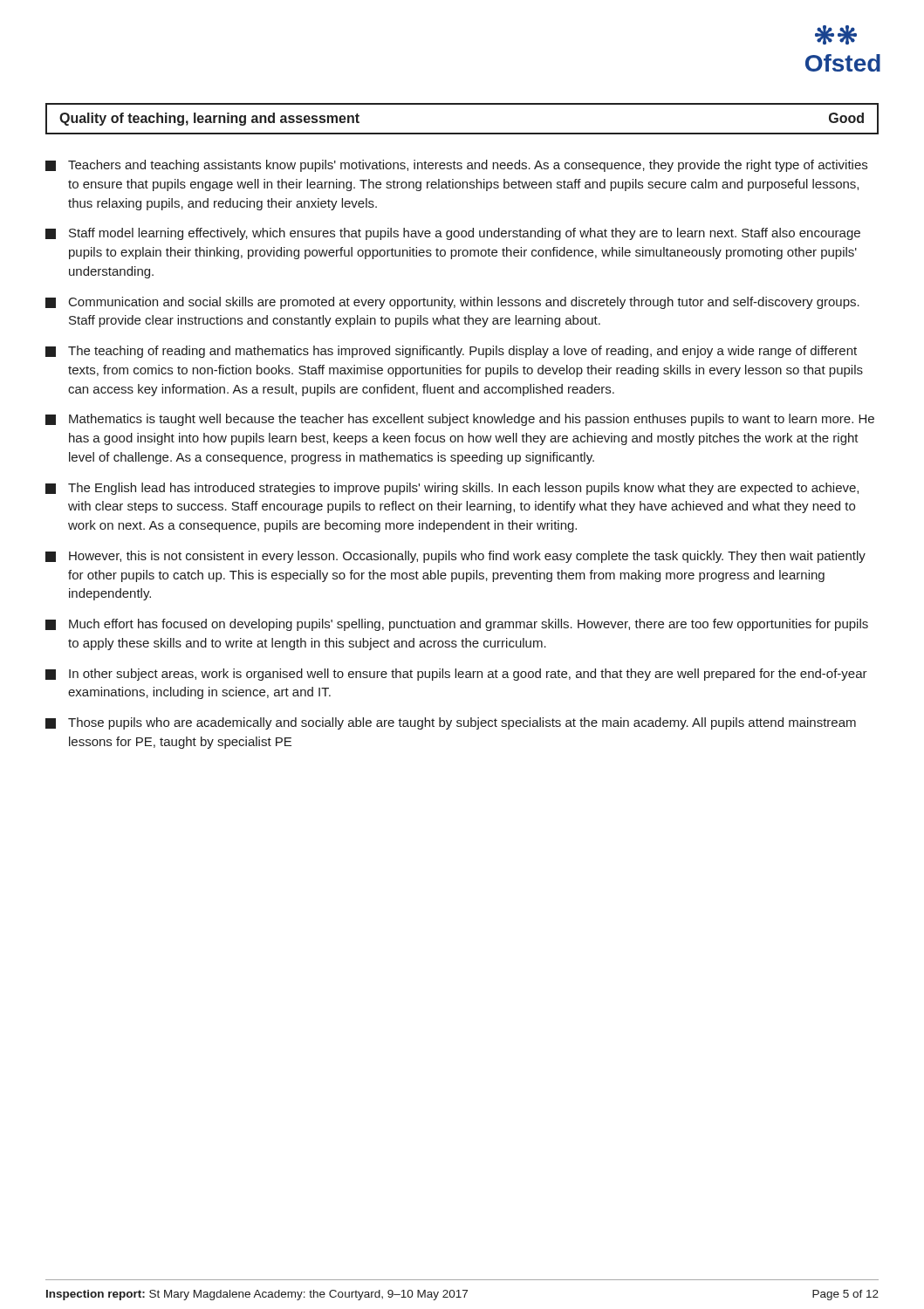Find the list item containing "The teaching of reading and mathematics has improved"
924x1309 pixels.
(x=462, y=370)
